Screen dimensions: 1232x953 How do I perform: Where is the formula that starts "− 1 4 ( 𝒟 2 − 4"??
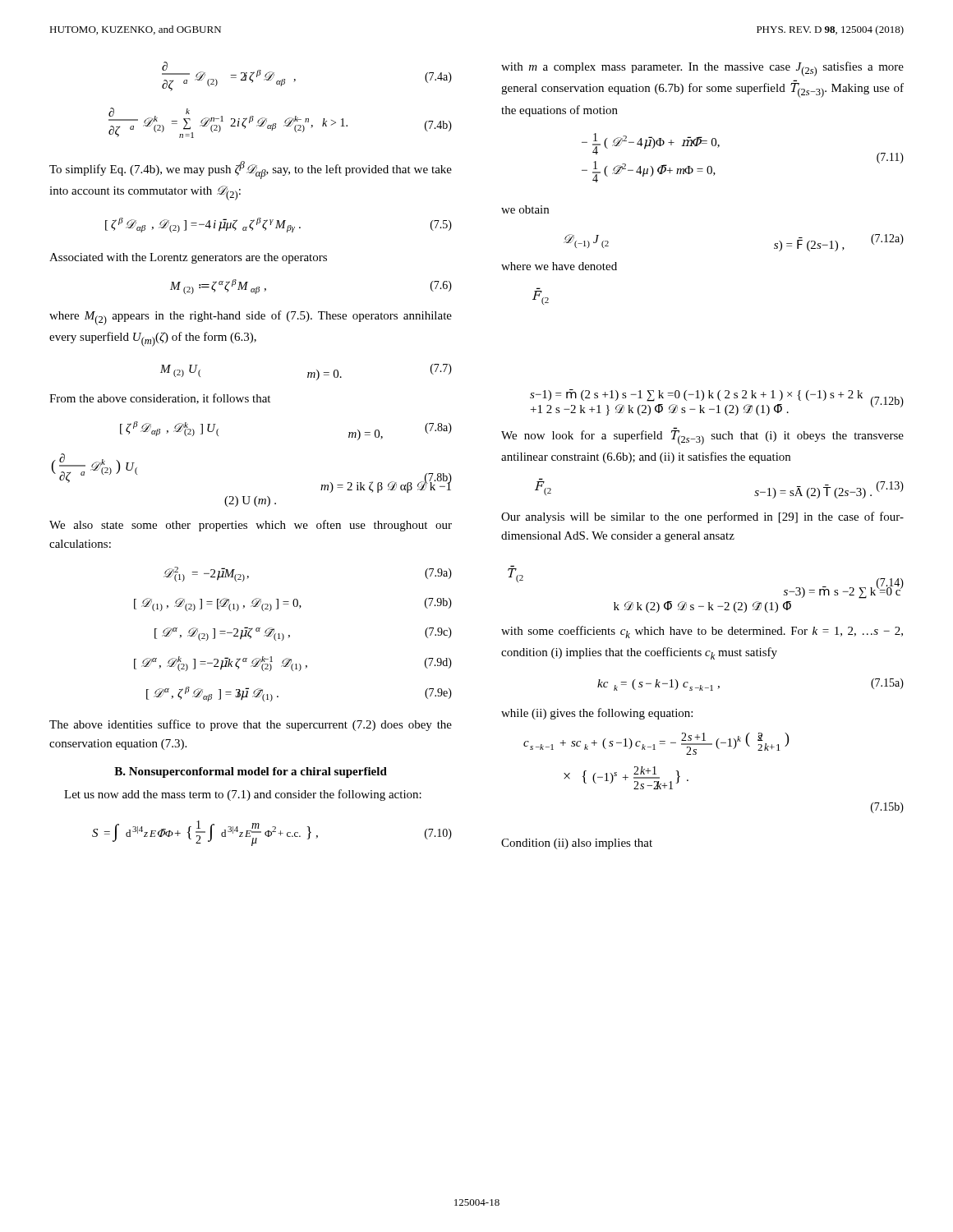click(702, 159)
